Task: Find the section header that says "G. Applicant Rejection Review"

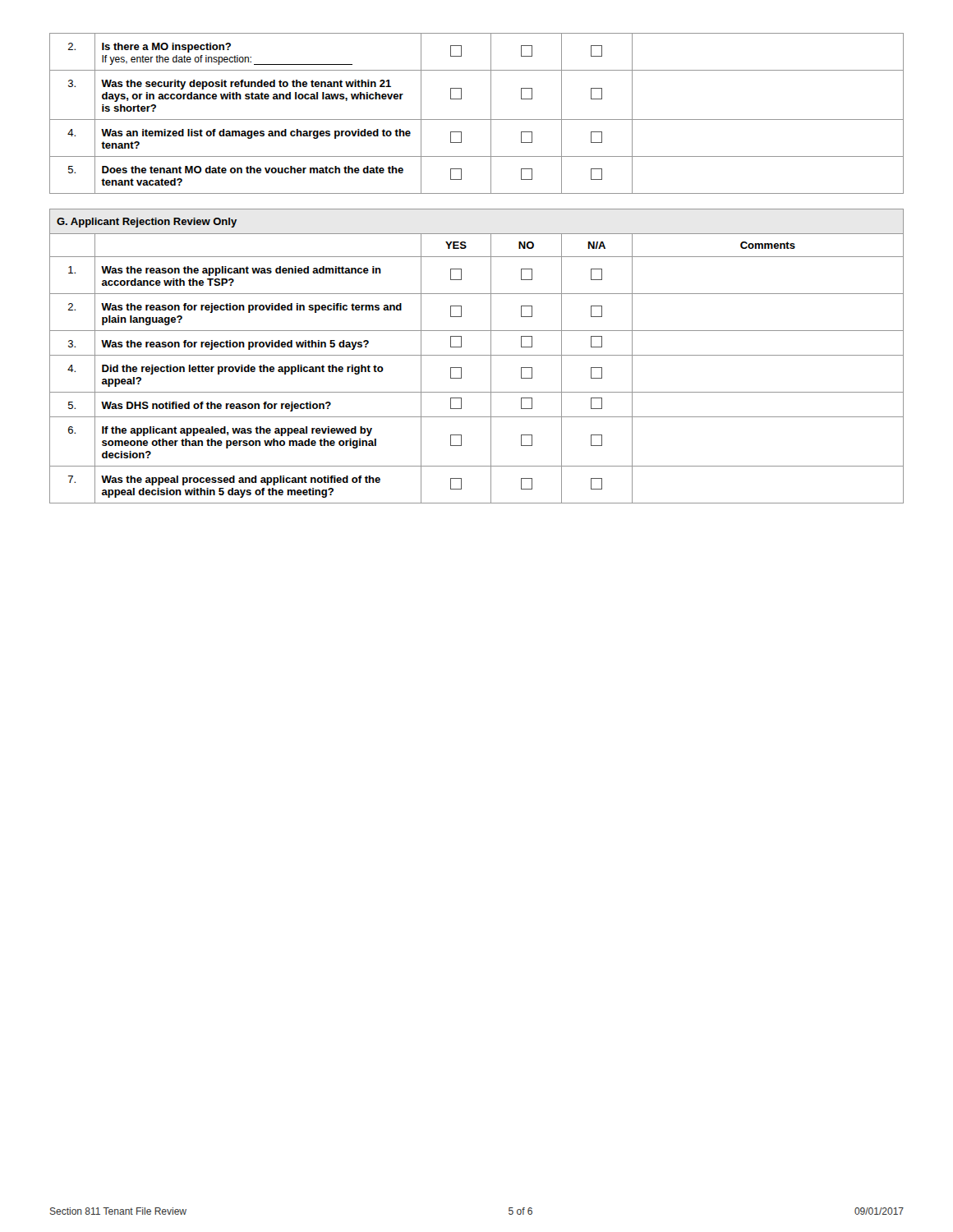Action: pyautogui.click(x=476, y=221)
